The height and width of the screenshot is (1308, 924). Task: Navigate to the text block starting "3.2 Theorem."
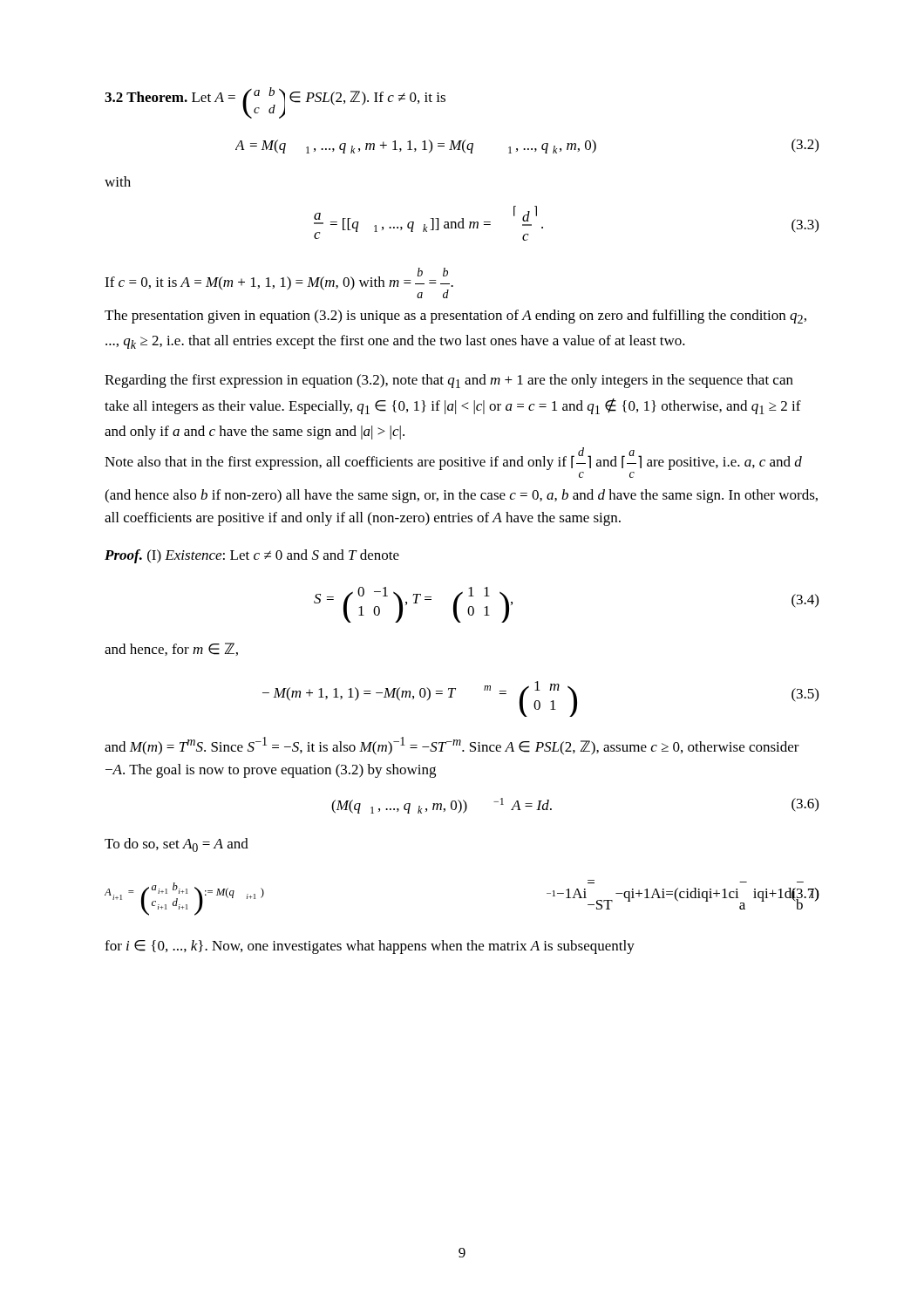click(x=146, y=97)
